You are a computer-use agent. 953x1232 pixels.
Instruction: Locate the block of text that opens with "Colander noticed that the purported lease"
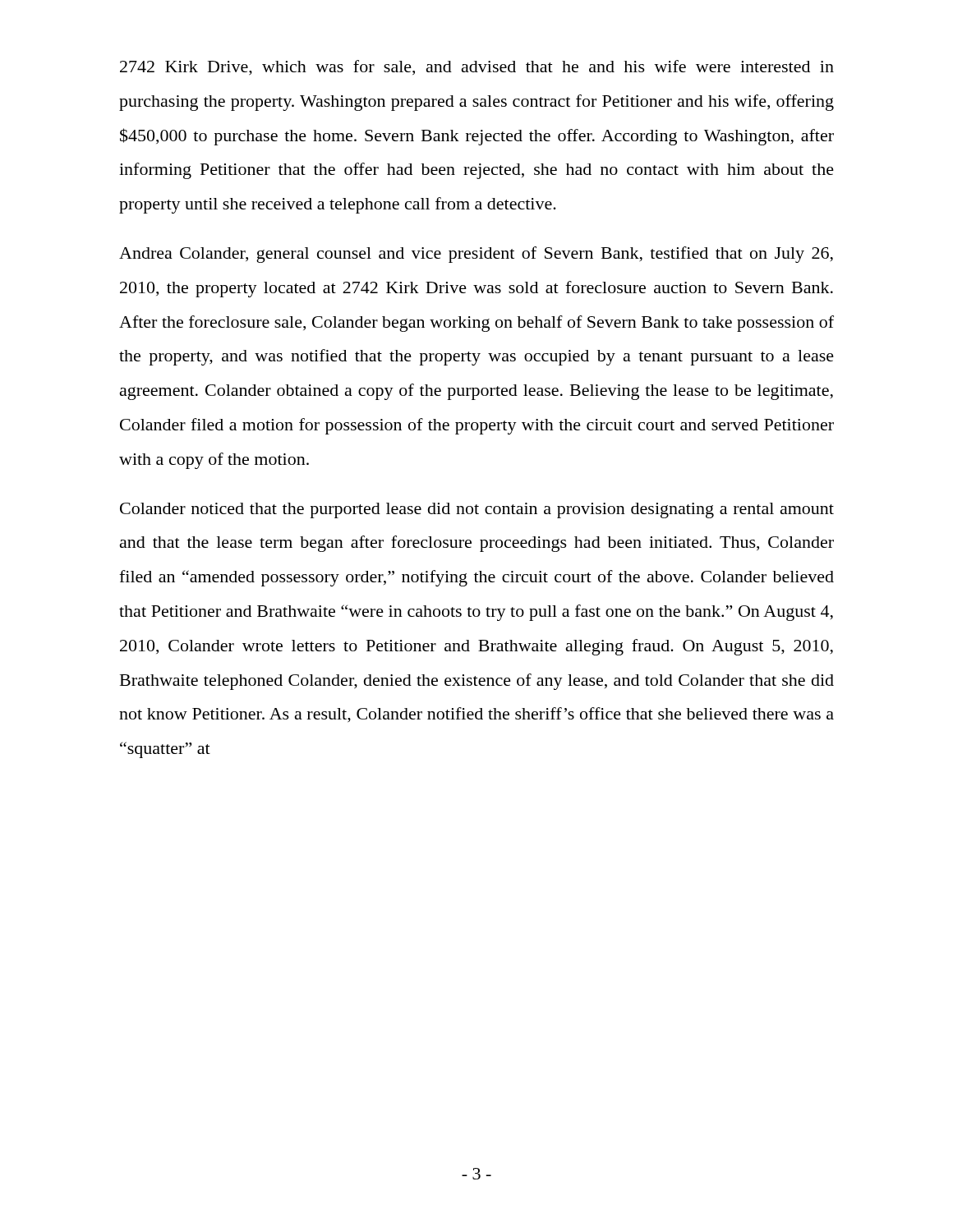(477, 510)
